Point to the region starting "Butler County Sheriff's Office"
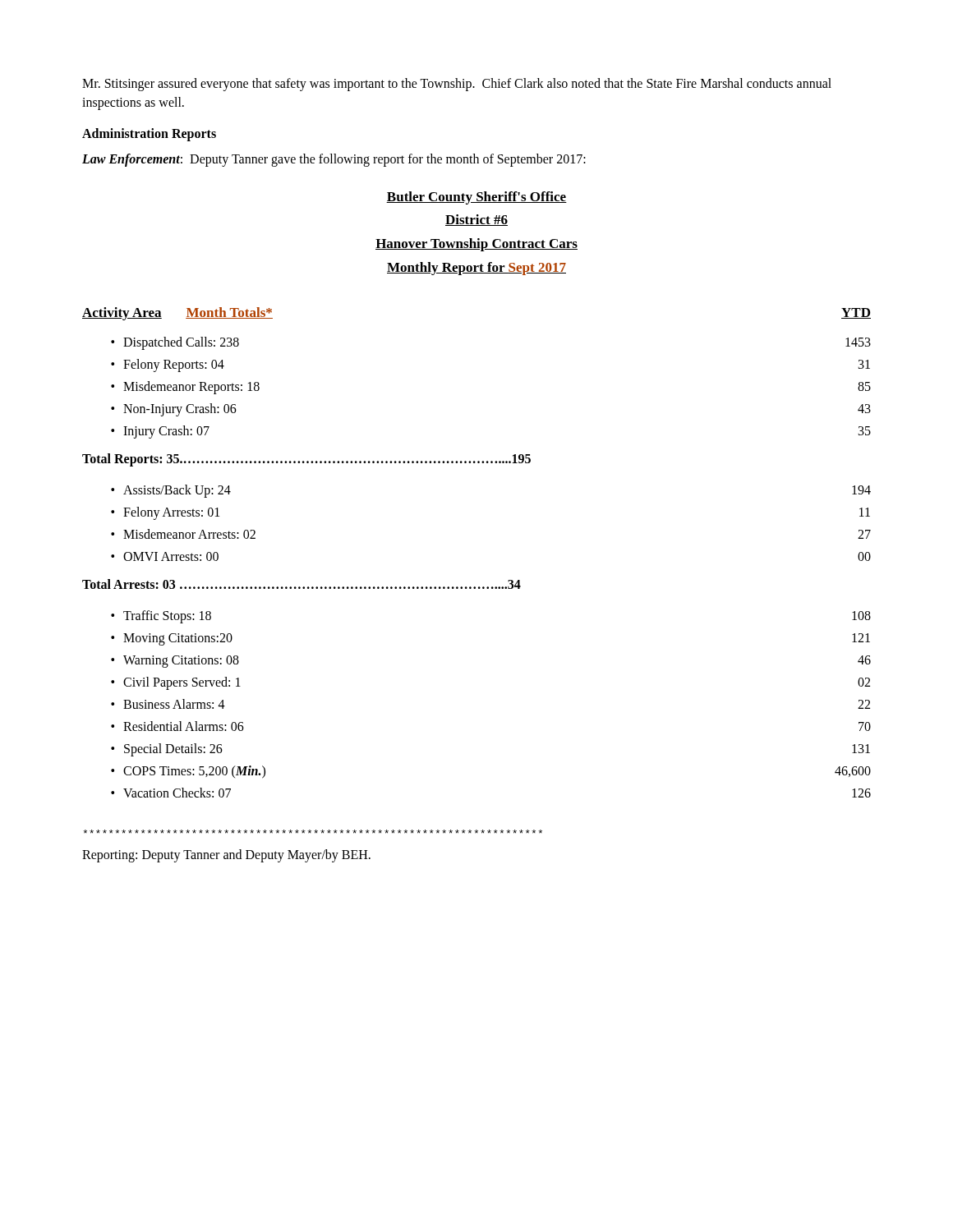Viewport: 953px width, 1232px height. (x=476, y=233)
